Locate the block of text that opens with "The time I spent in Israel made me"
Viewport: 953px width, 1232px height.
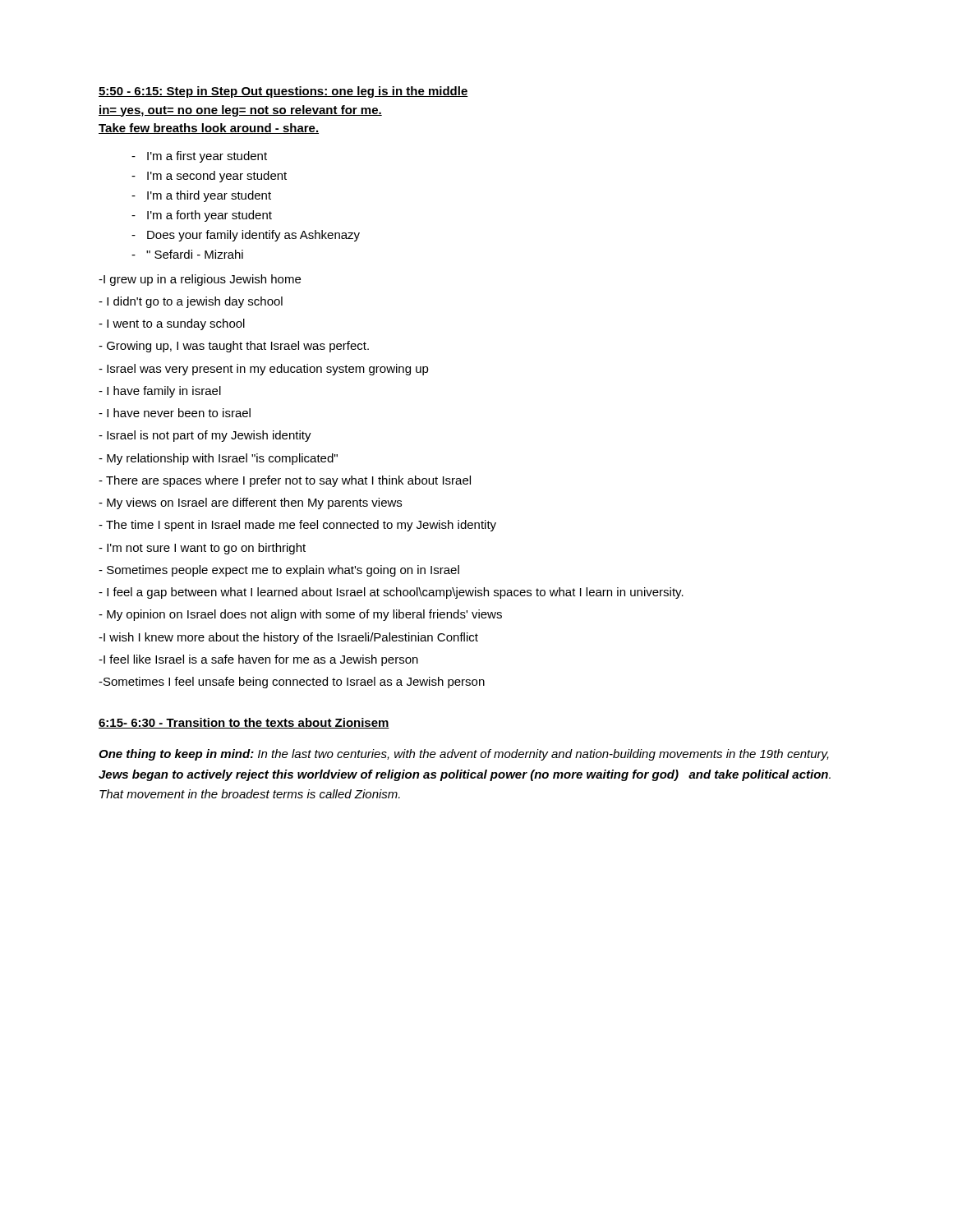[297, 525]
